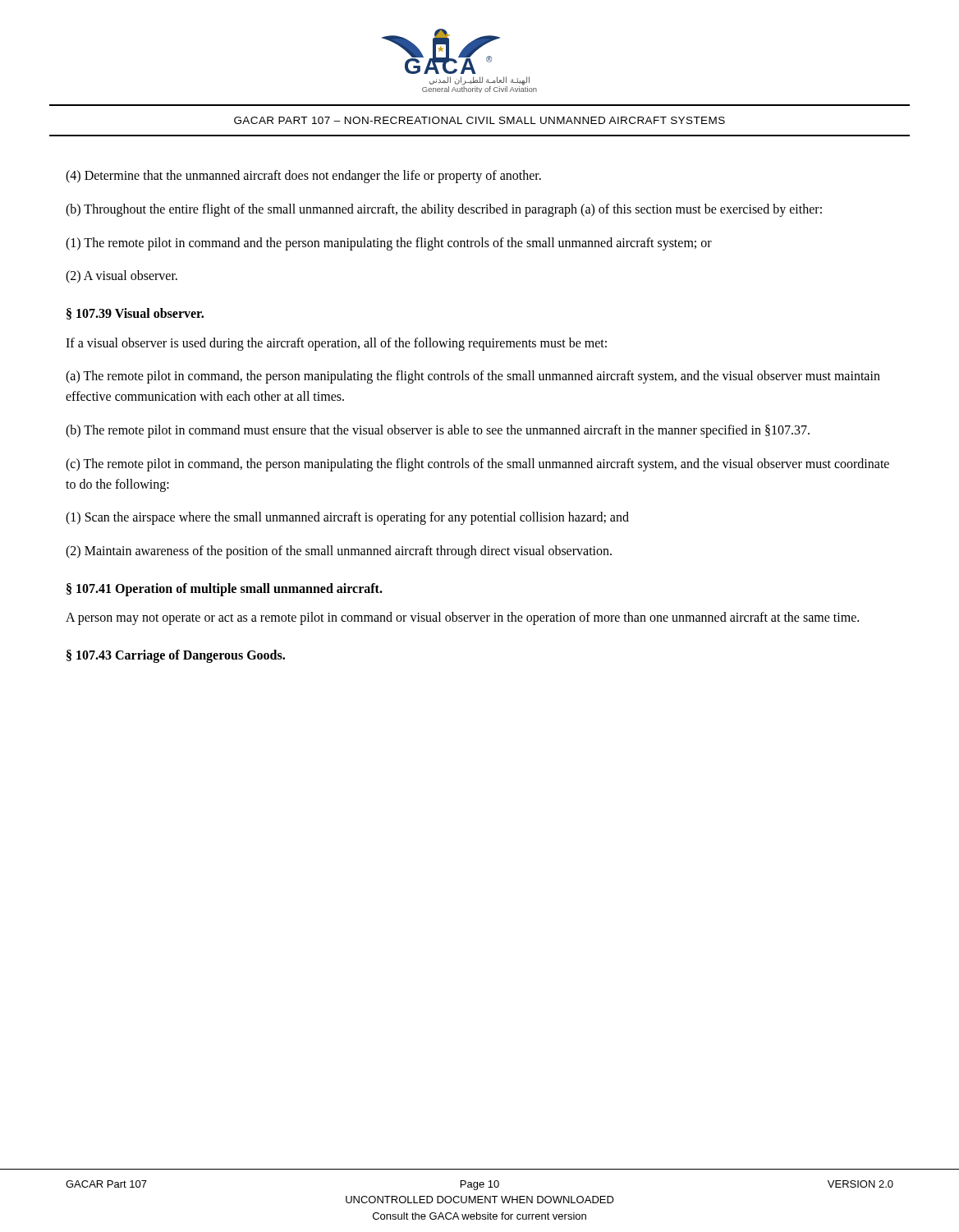The image size is (959, 1232).
Task: Select the passage starting "(b) Throughout the entire flight of the small"
Action: point(444,209)
